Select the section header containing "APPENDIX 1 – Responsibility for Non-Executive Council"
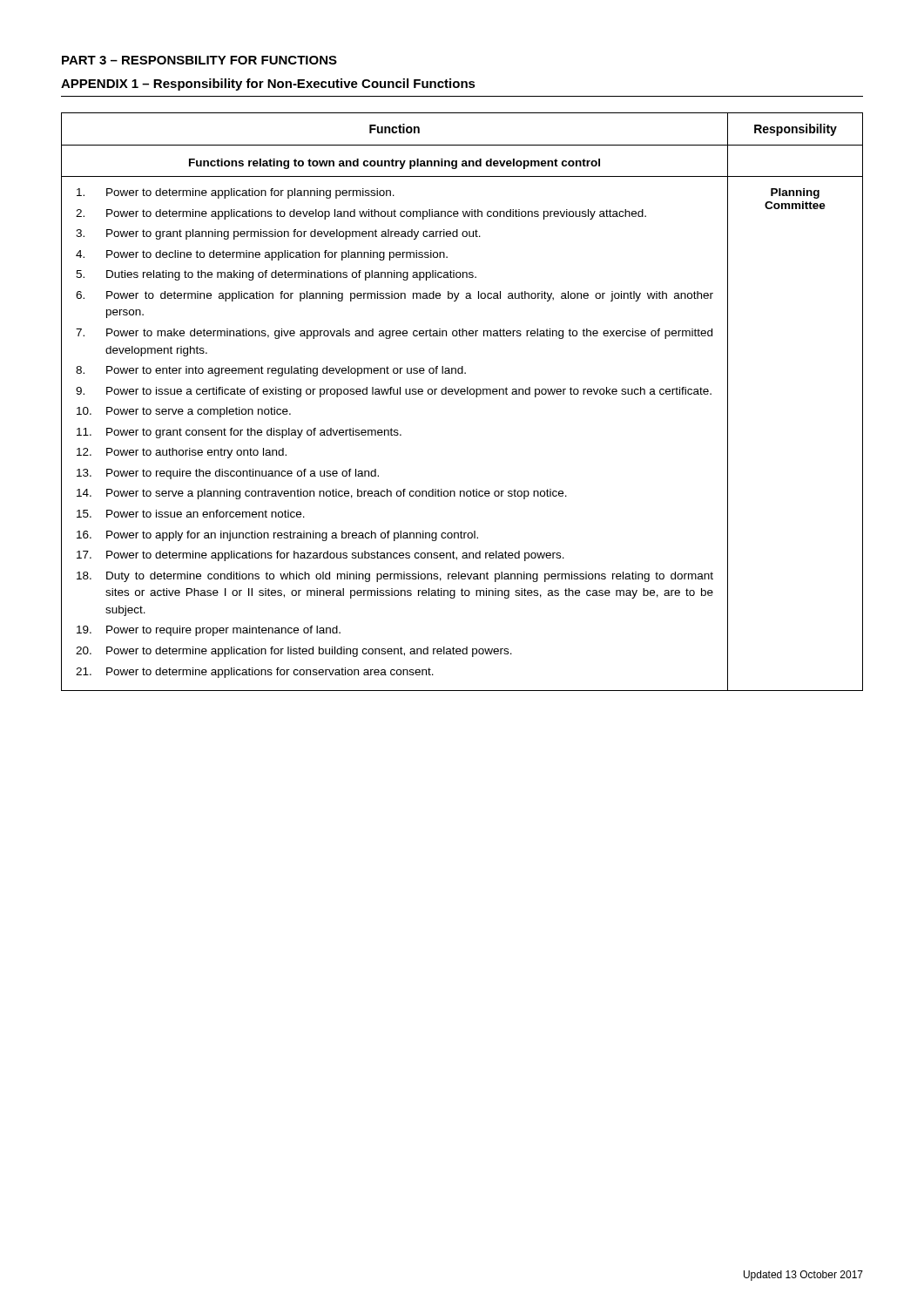This screenshot has height=1307, width=924. tap(268, 83)
